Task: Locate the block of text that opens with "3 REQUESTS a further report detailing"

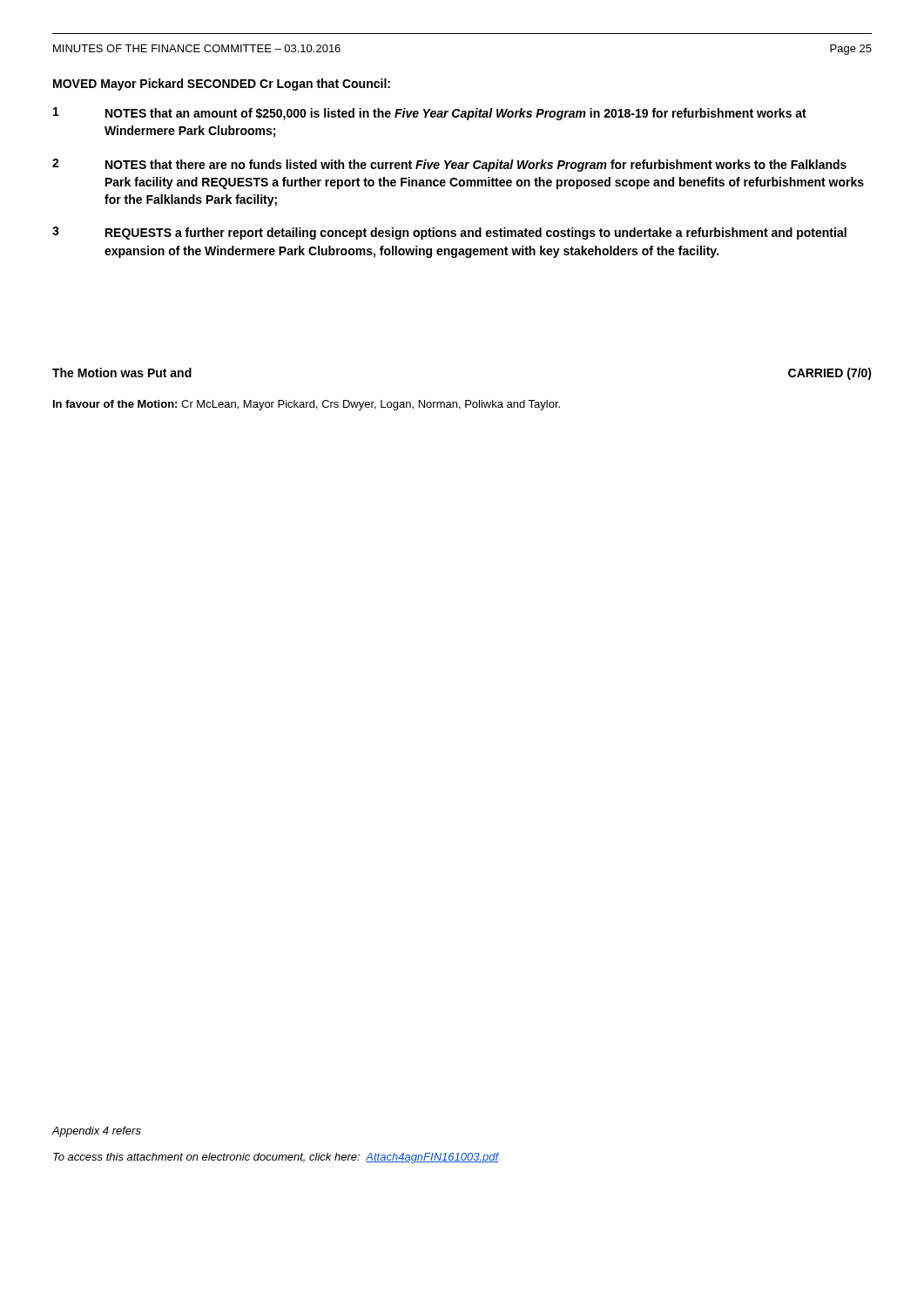Action: [462, 242]
